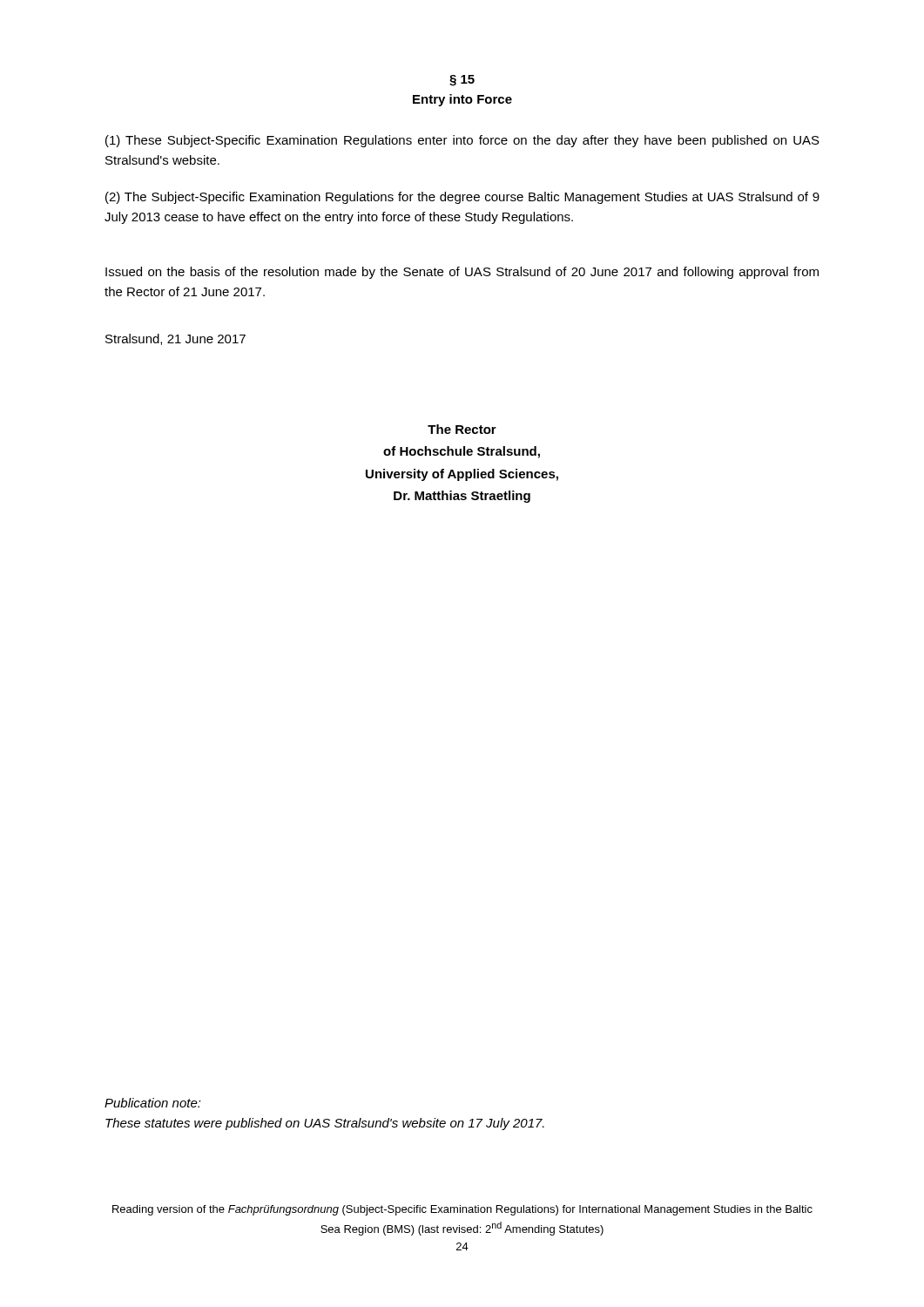Locate the passage starting "Stralsund, 21 June 2017"

(175, 338)
